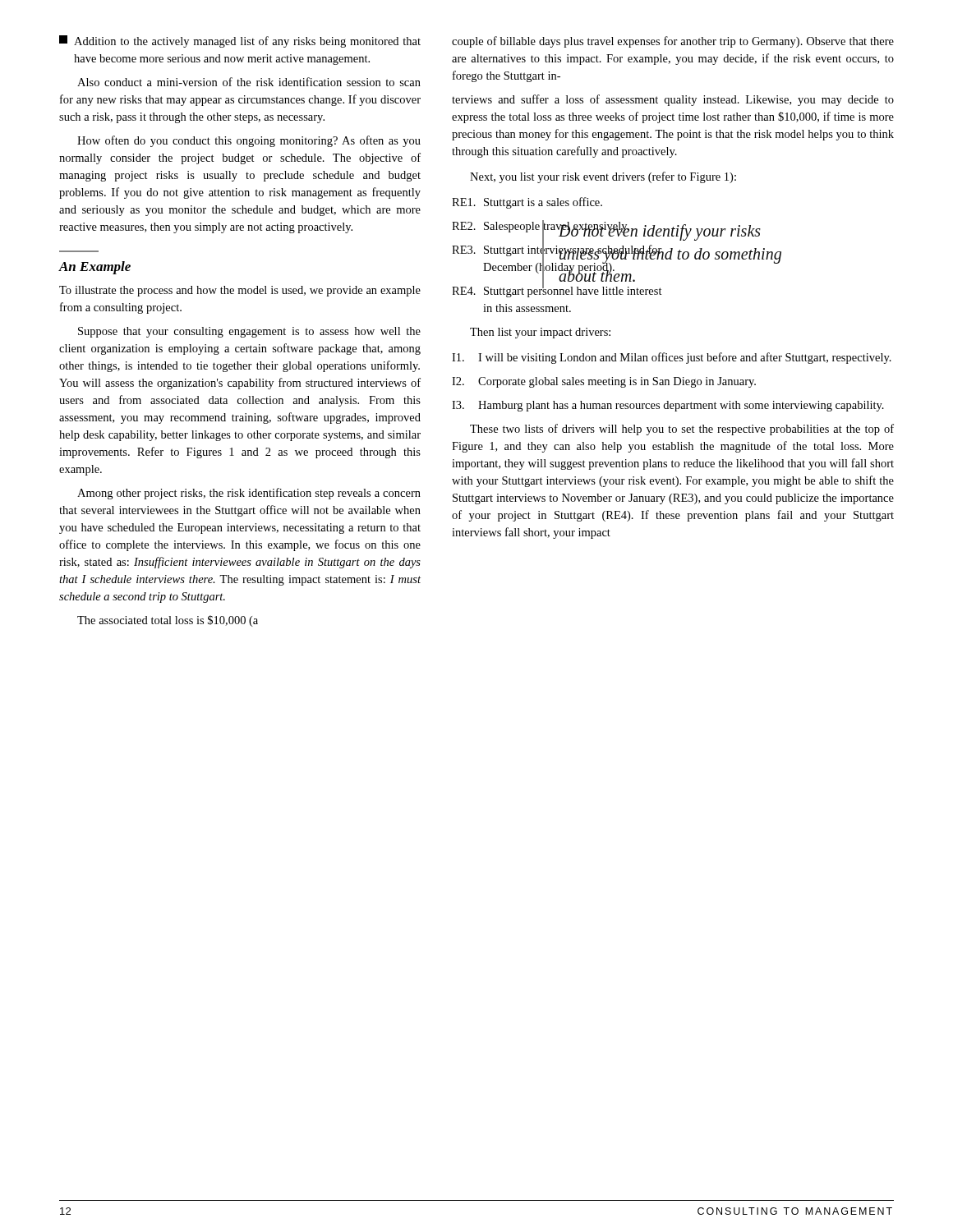Point to the block beginning "RE1. Stuttgart is a"
The height and width of the screenshot is (1232, 953).
[x=527, y=203]
